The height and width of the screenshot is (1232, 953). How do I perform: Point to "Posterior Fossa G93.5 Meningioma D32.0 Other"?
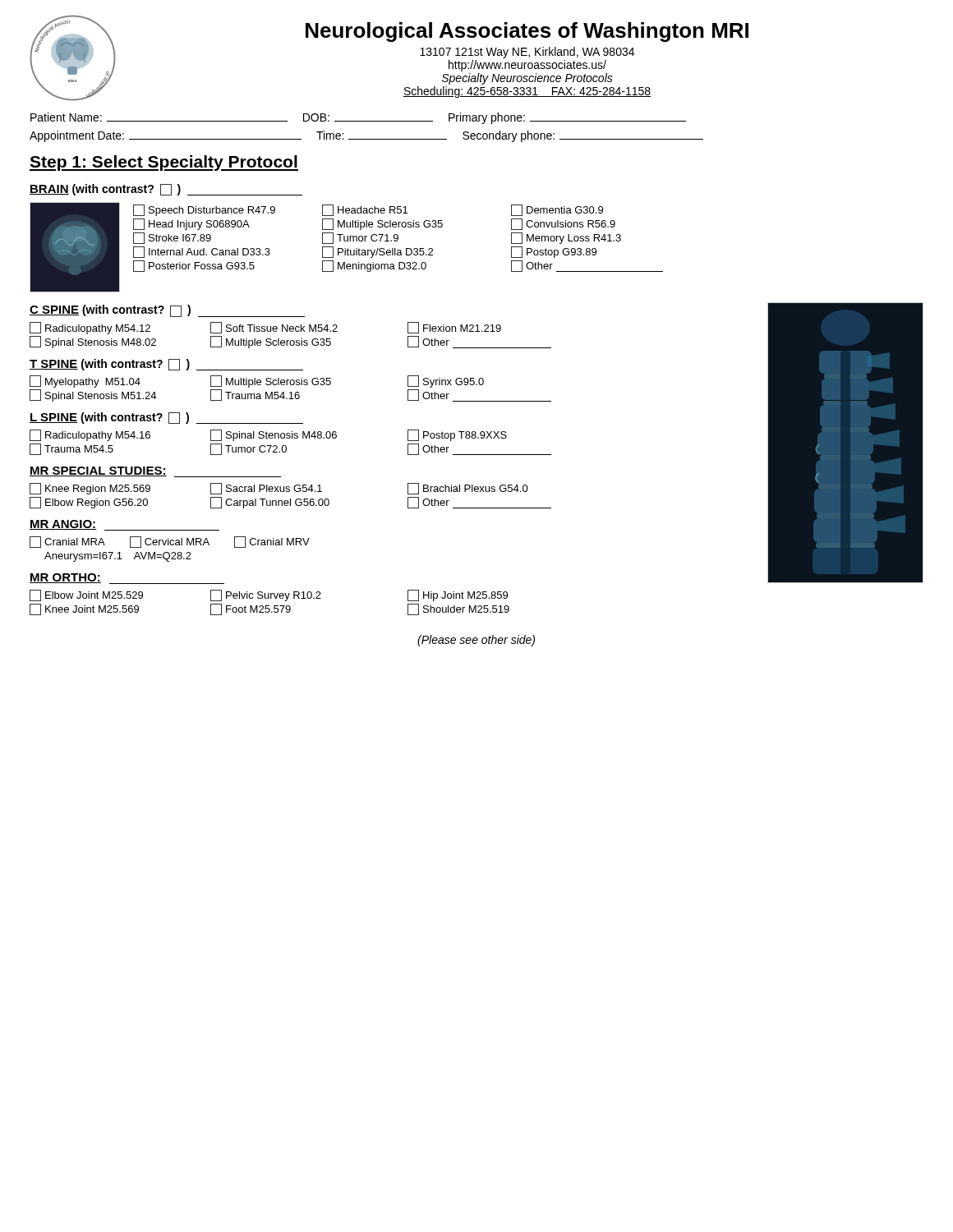528,266
